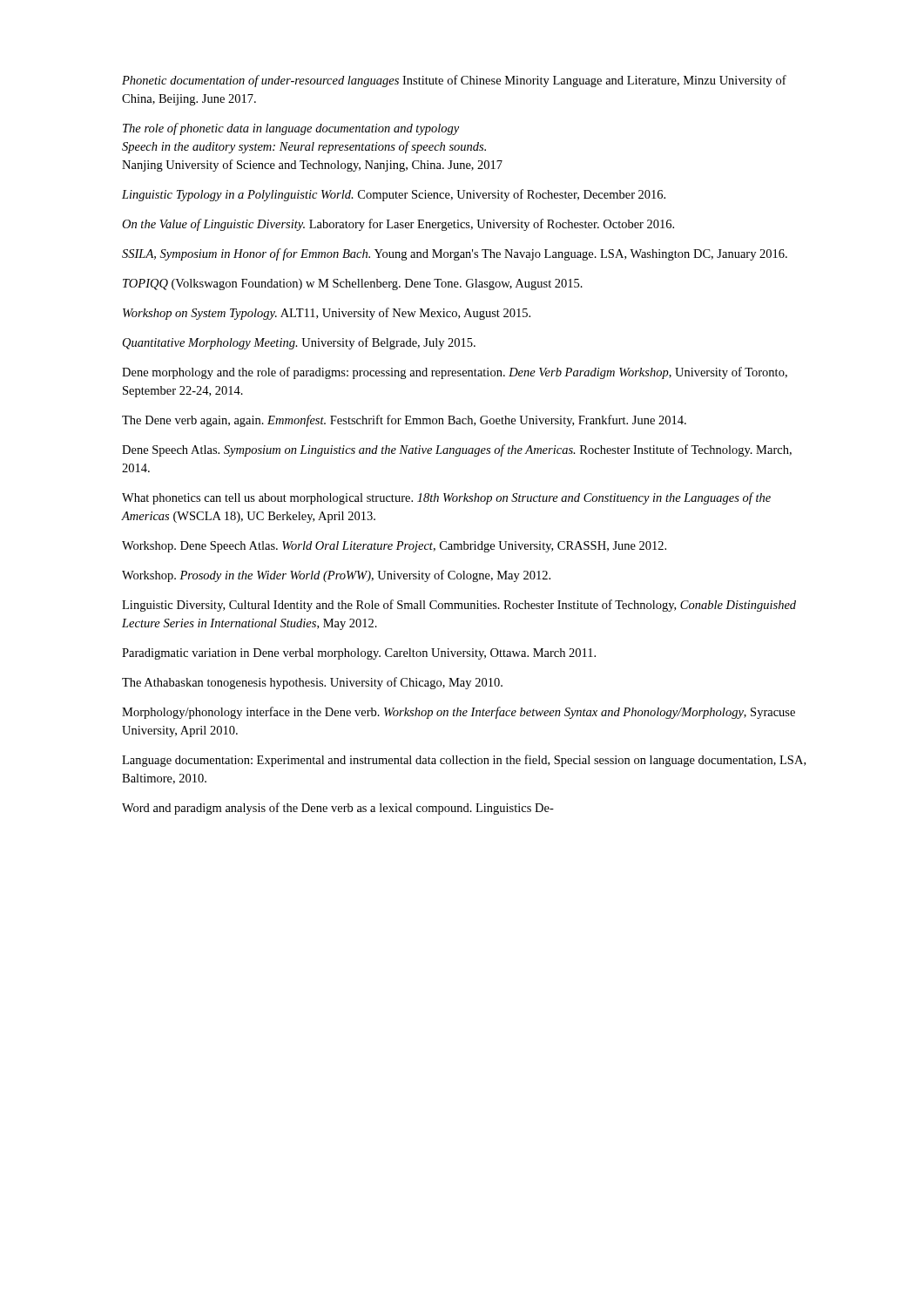Select the list item that says "The Dene verb"

(x=404, y=420)
